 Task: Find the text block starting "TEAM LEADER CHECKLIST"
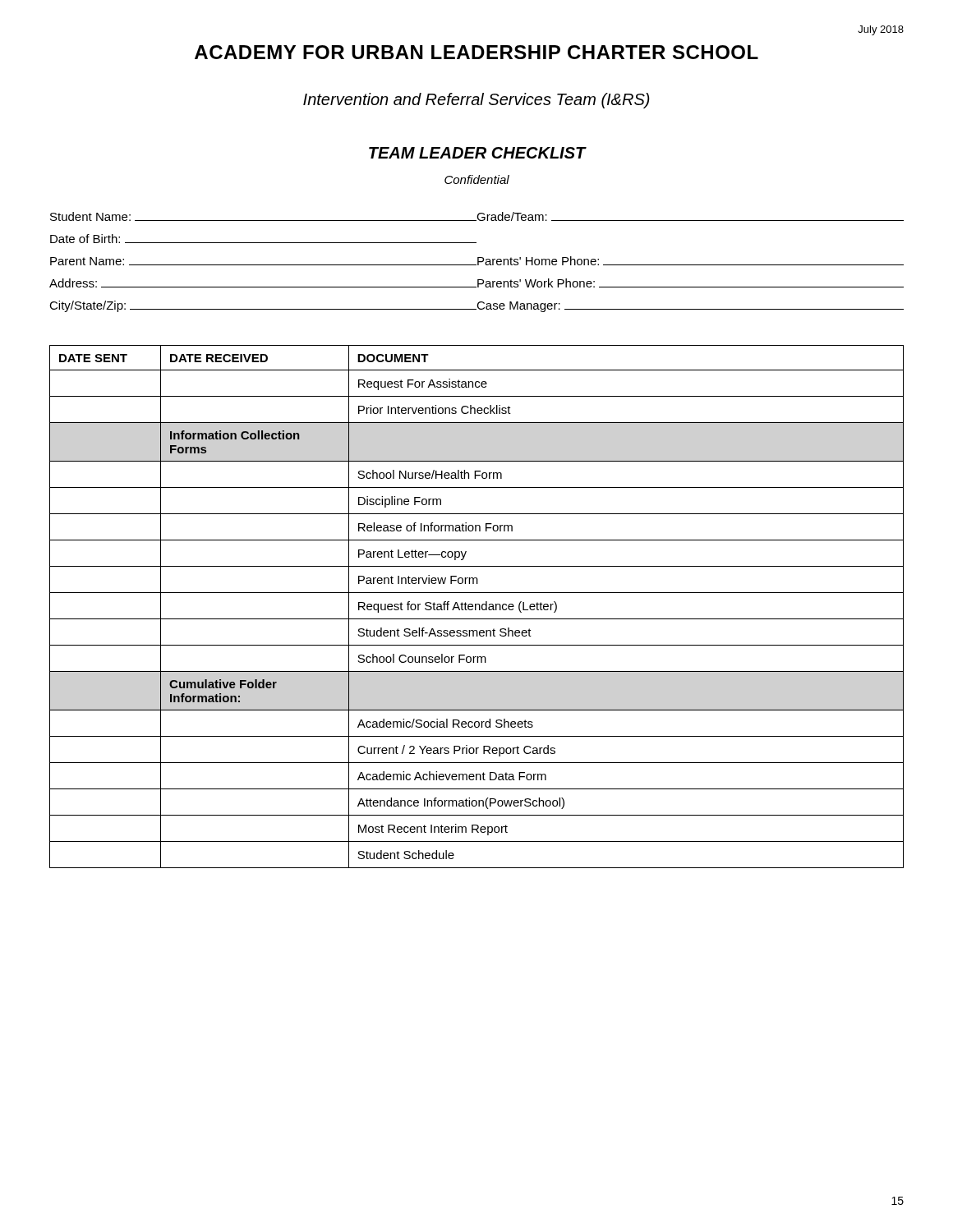click(476, 153)
